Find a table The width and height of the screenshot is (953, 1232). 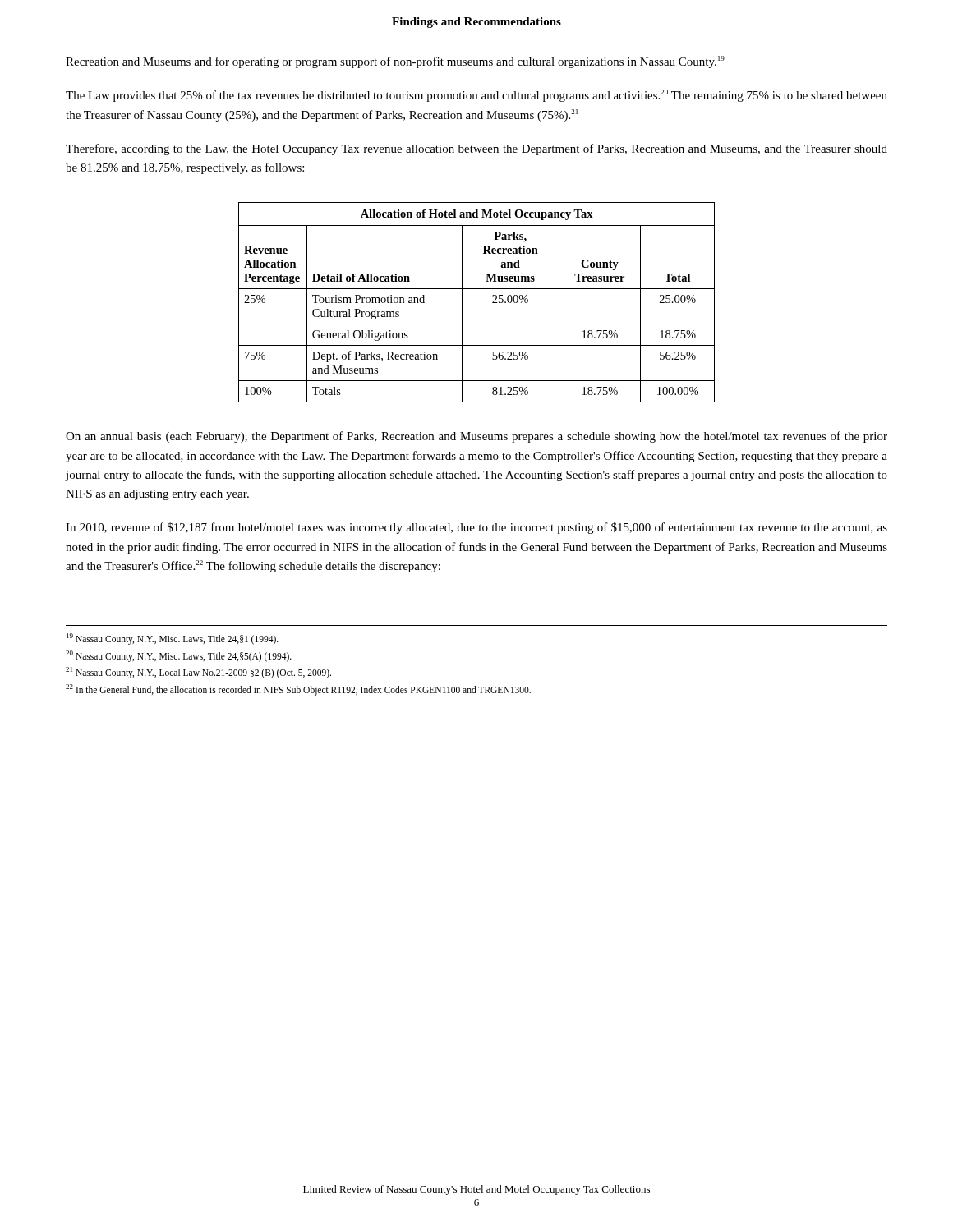tap(476, 302)
